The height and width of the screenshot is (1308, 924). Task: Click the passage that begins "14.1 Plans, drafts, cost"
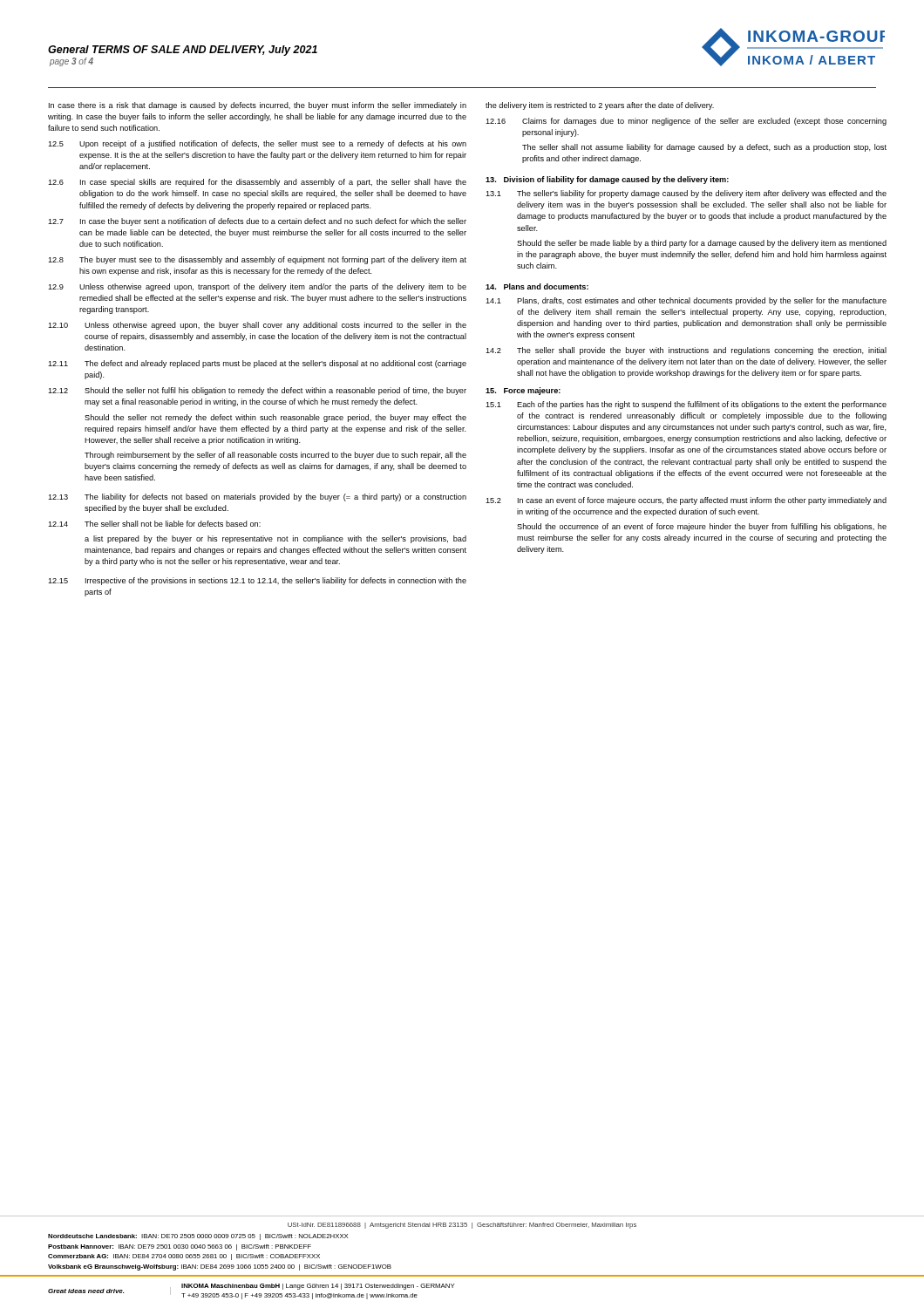click(x=686, y=318)
